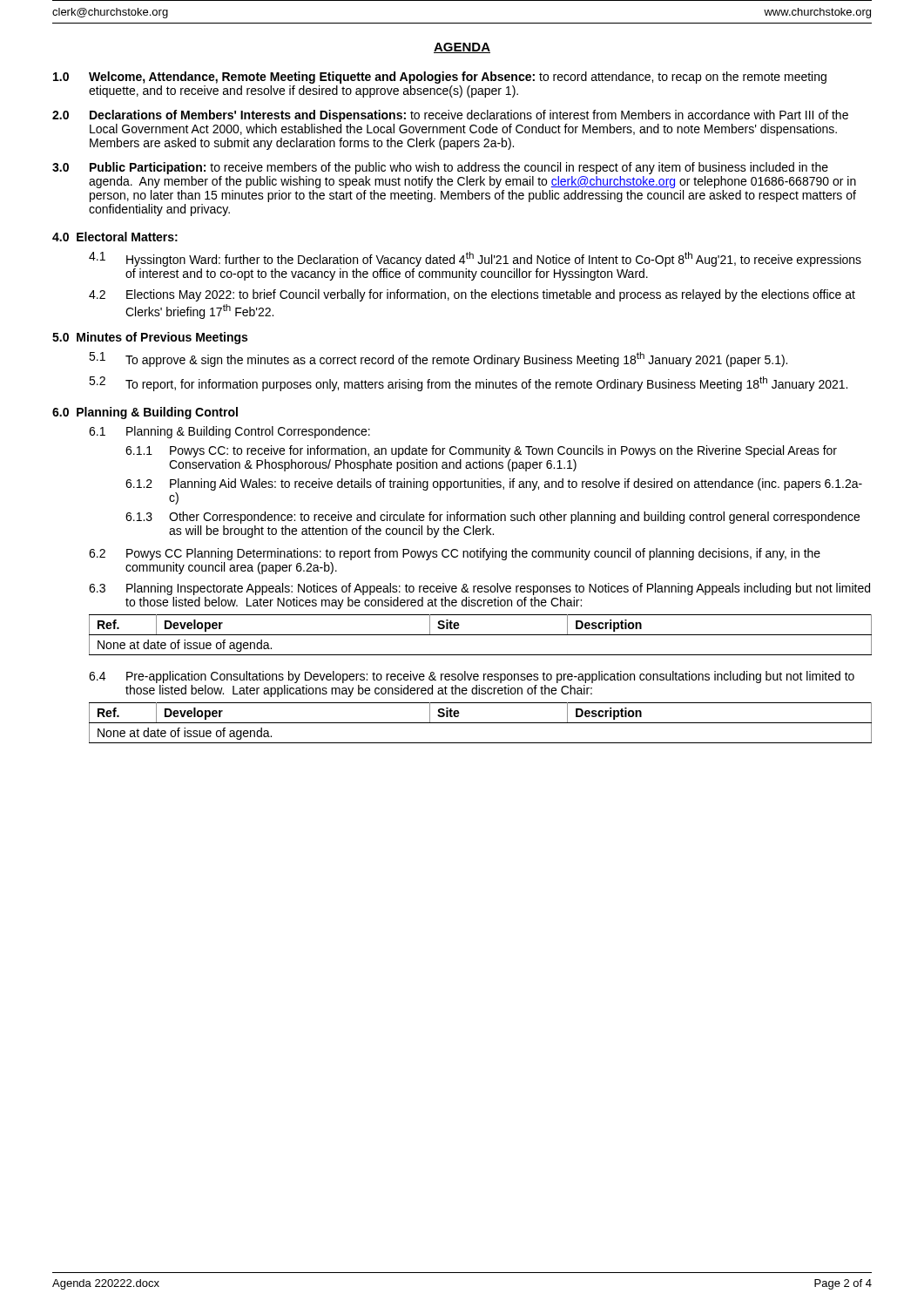Find the list item that reads "6.1.3 Other Correspondence: to receive"
Viewport: 924px width, 1307px height.
pos(499,523)
